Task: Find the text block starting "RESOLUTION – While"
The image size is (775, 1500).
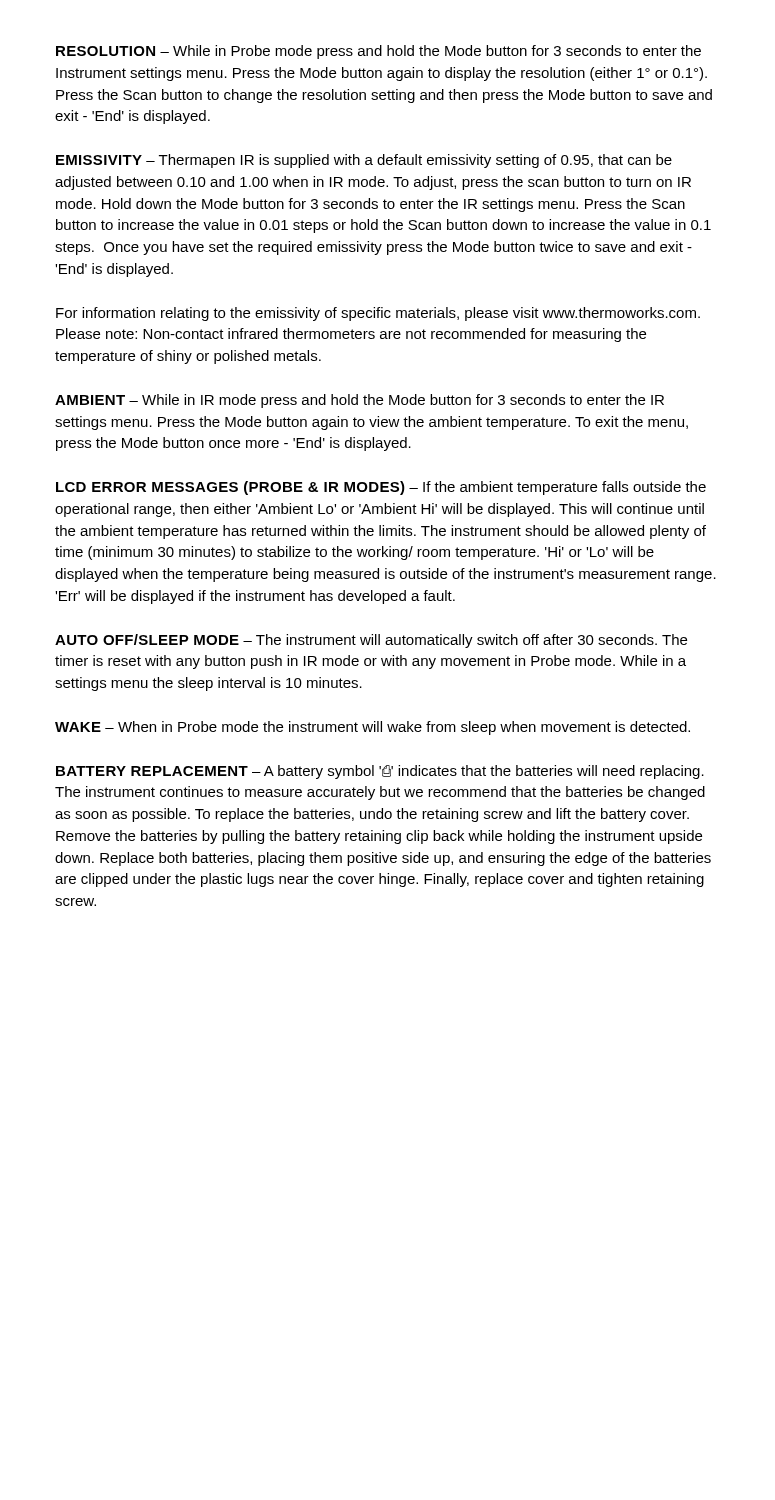Action: click(384, 83)
